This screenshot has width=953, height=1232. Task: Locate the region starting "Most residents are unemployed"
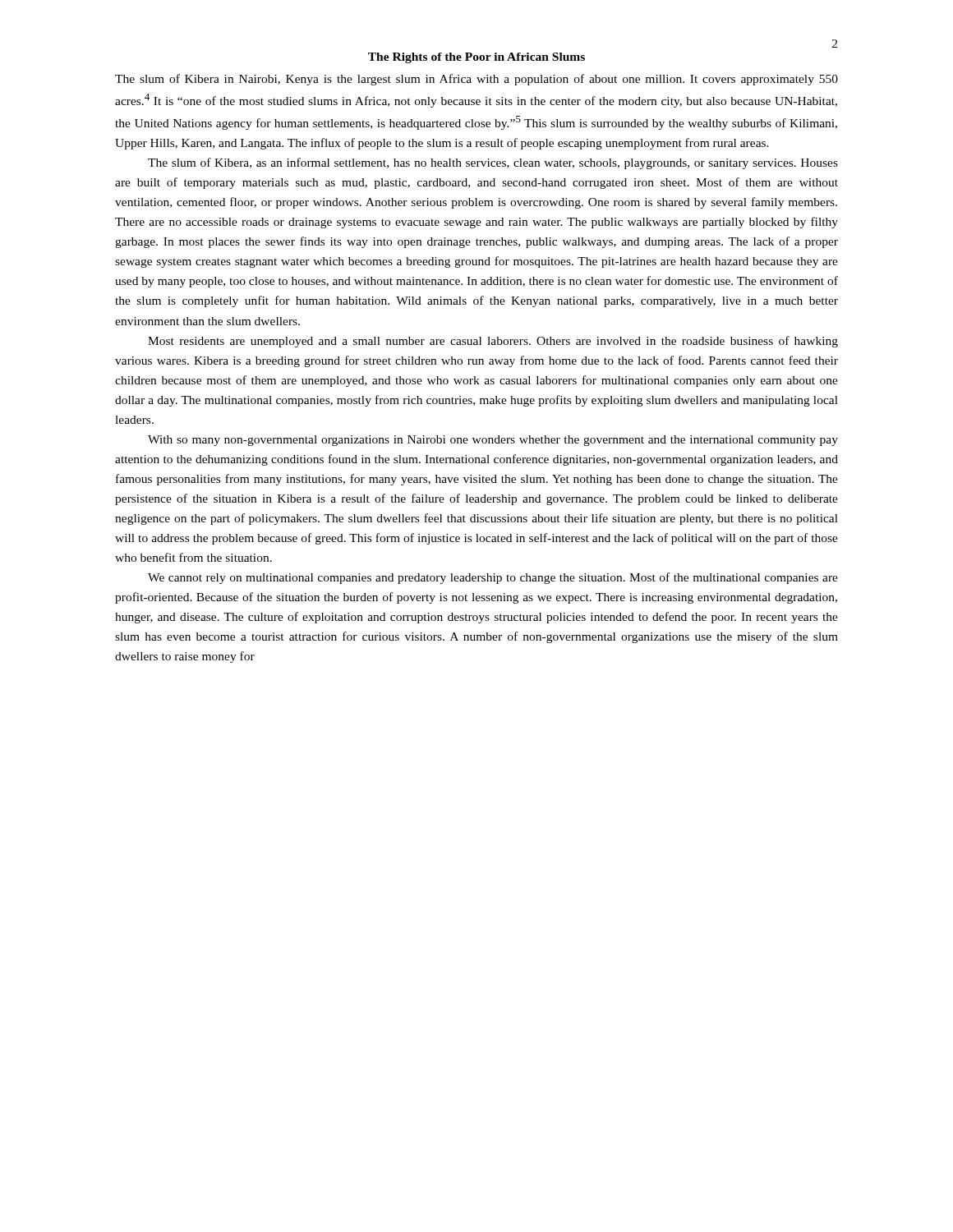tap(476, 380)
